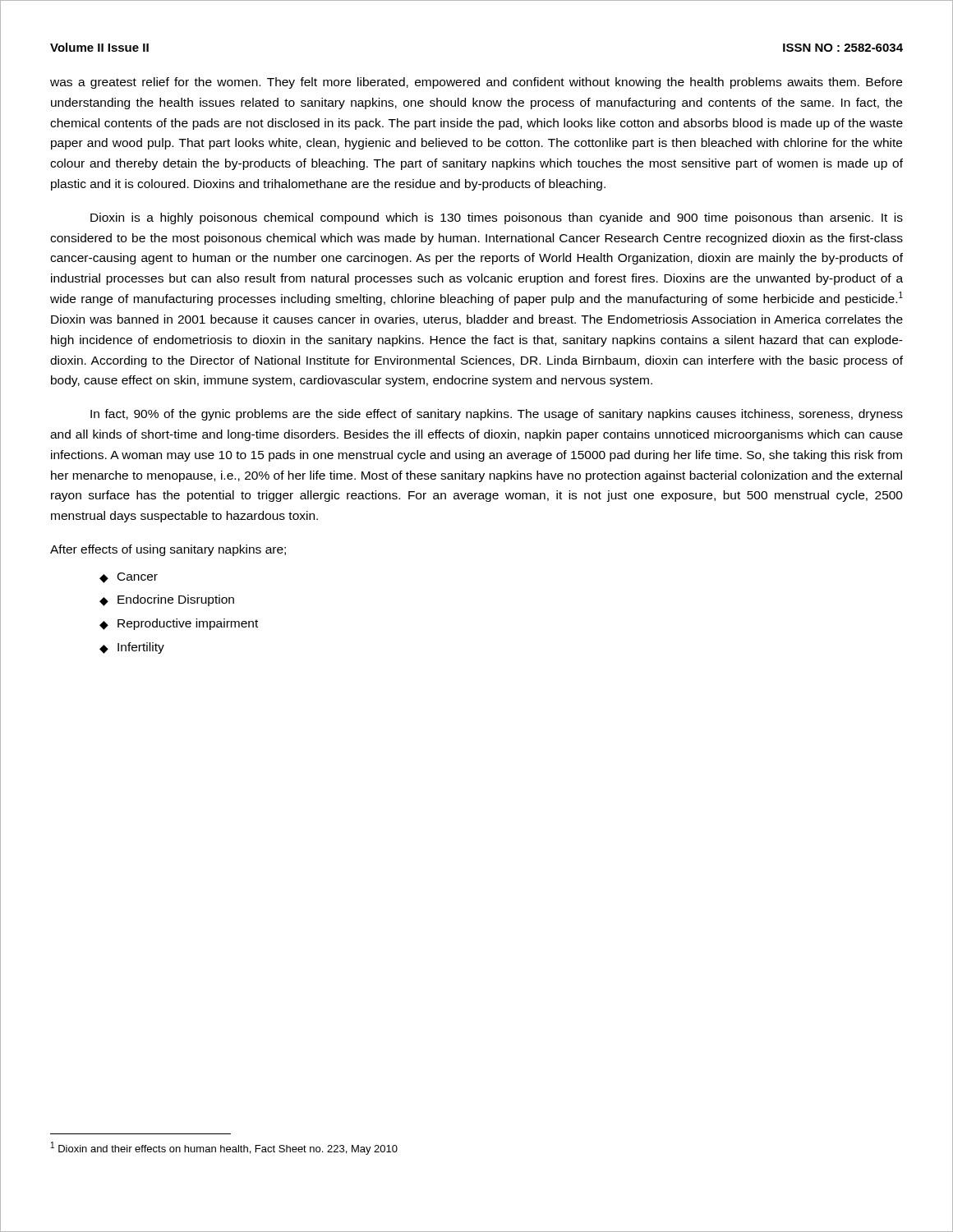
Task: Click on the block starting "◆ Cancer"
Action: (129, 577)
